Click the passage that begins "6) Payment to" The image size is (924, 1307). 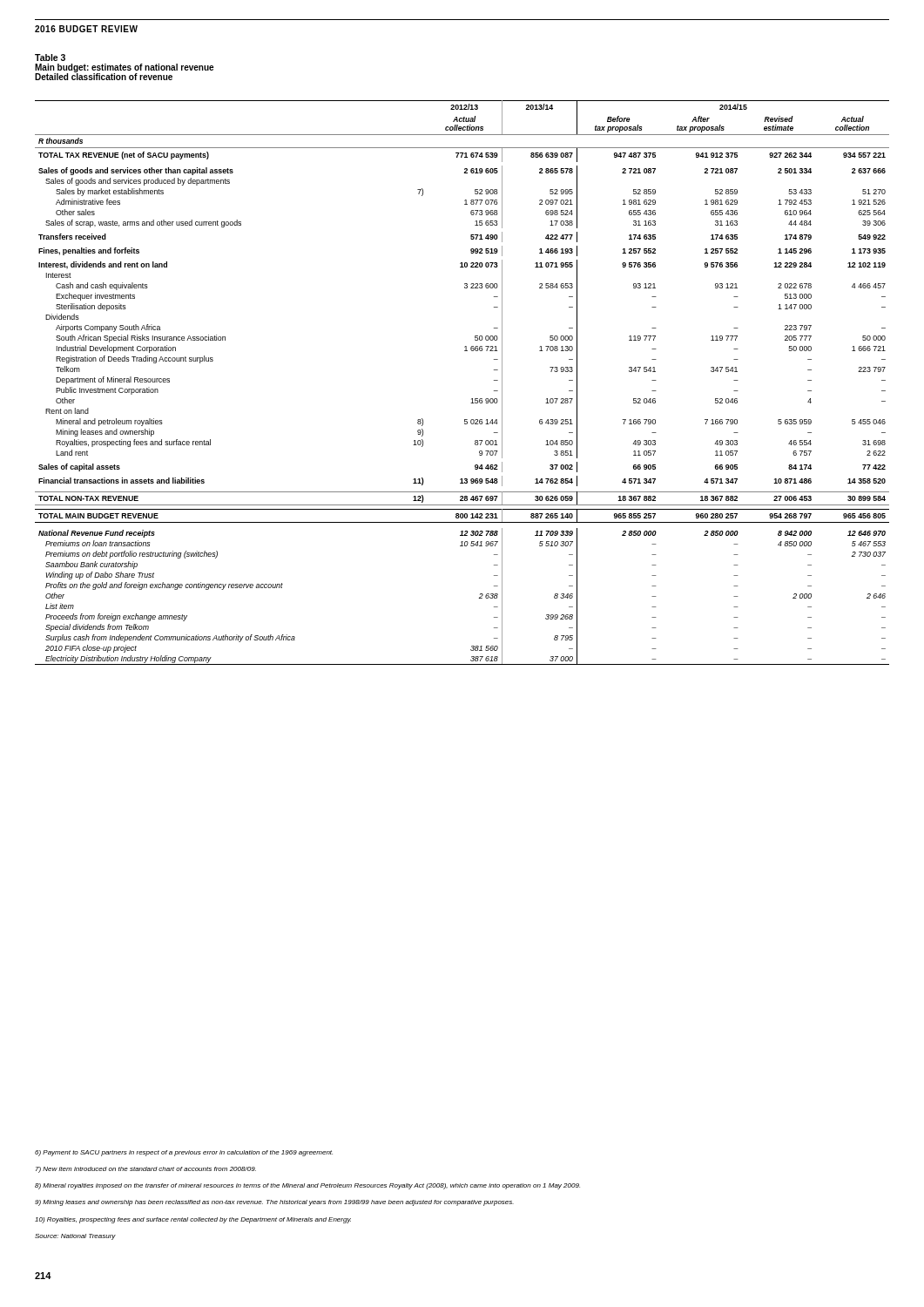[x=462, y=1194]
